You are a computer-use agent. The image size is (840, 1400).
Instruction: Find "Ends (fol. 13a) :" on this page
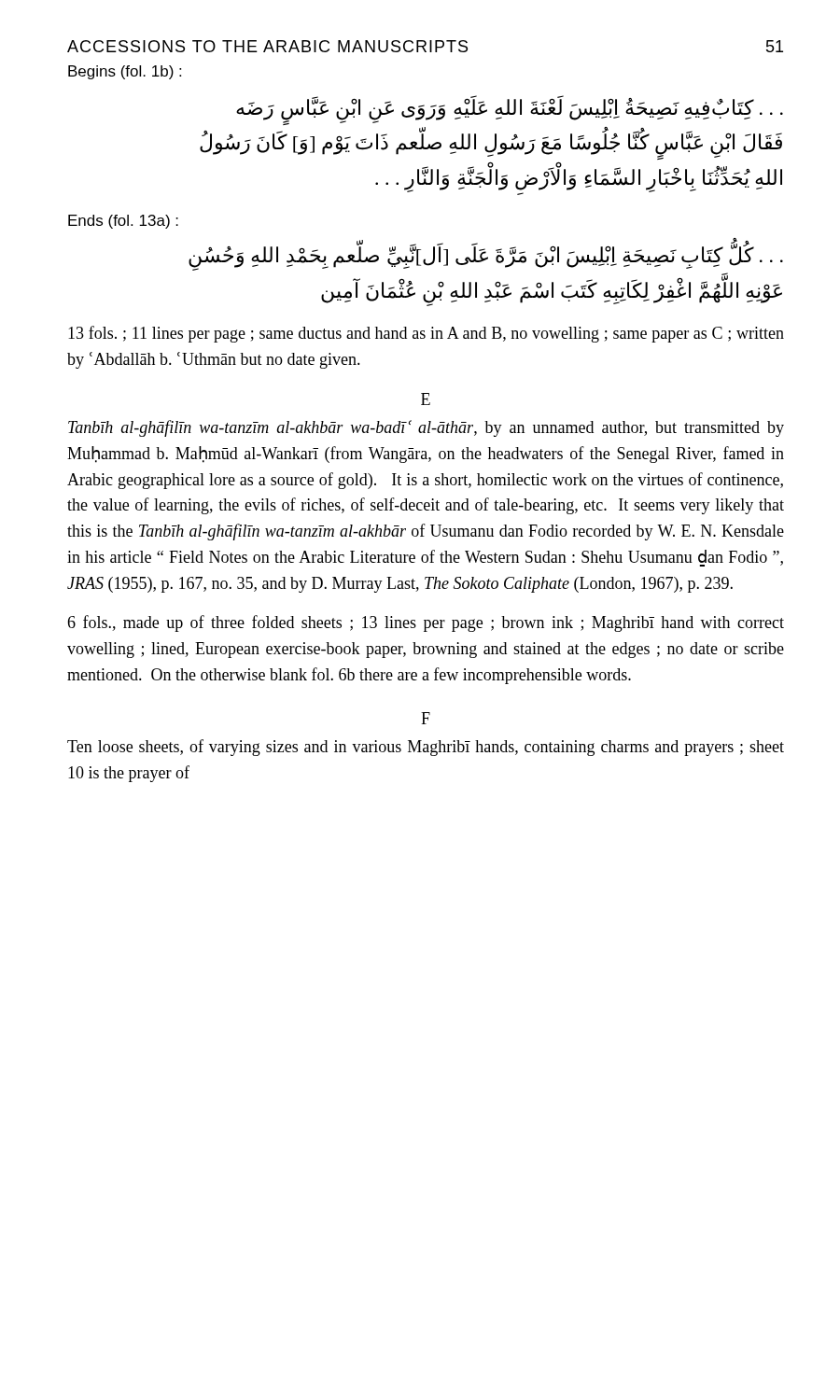coord(123,221)
